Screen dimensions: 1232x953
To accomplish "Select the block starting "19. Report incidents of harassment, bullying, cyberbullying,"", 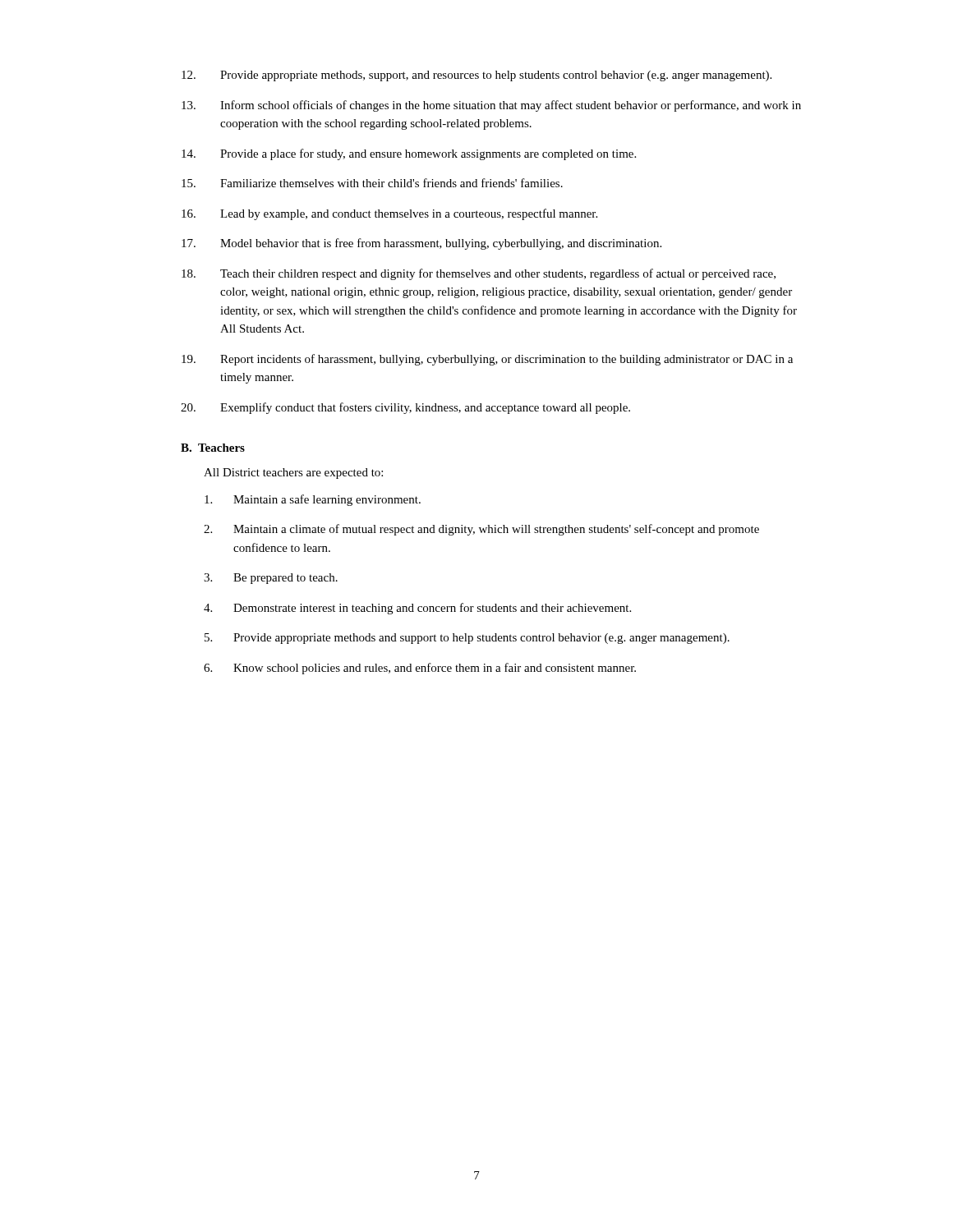I will pyautogui.click(x=493, y=368).
